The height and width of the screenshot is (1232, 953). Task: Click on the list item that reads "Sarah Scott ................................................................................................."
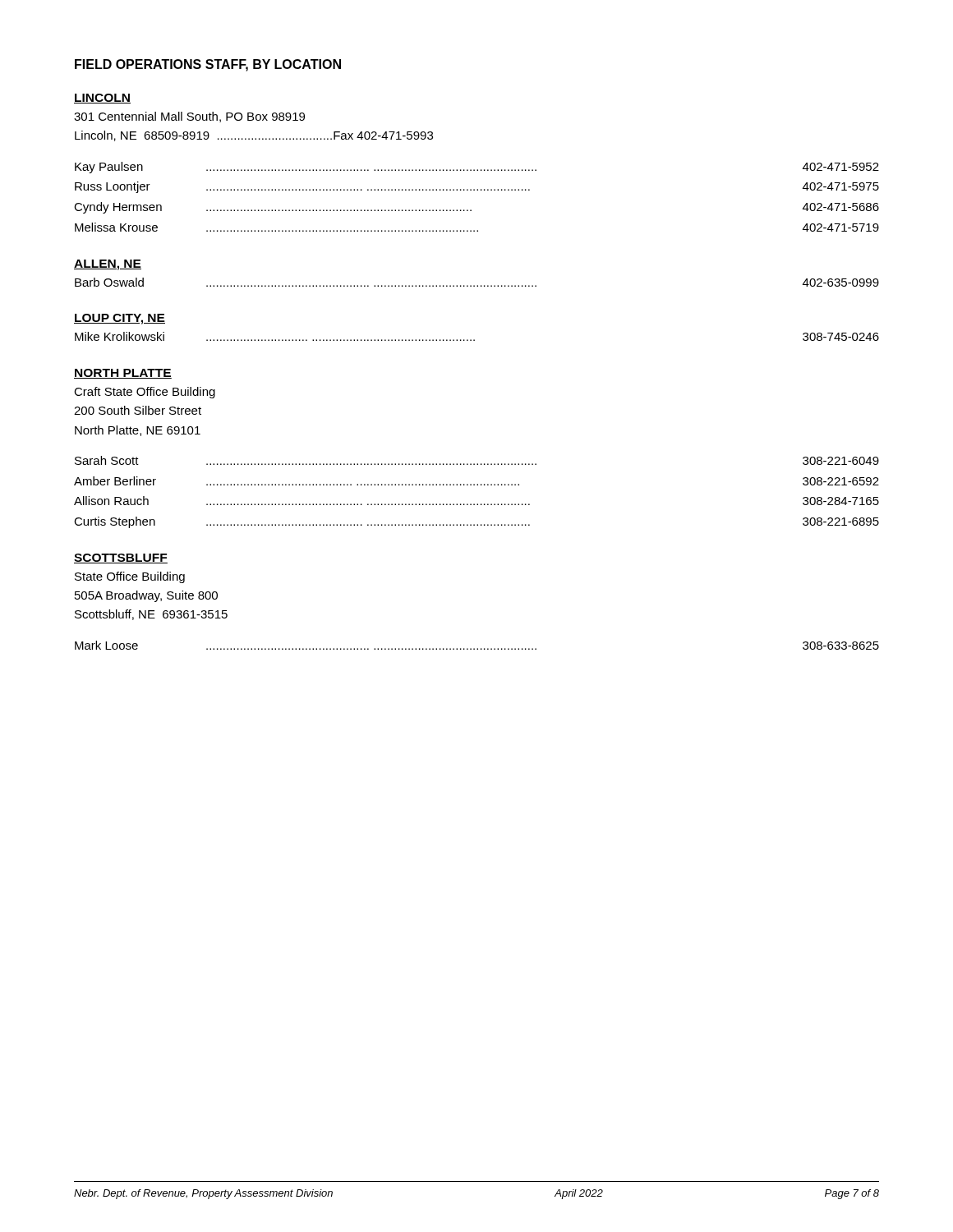[476, 461]
